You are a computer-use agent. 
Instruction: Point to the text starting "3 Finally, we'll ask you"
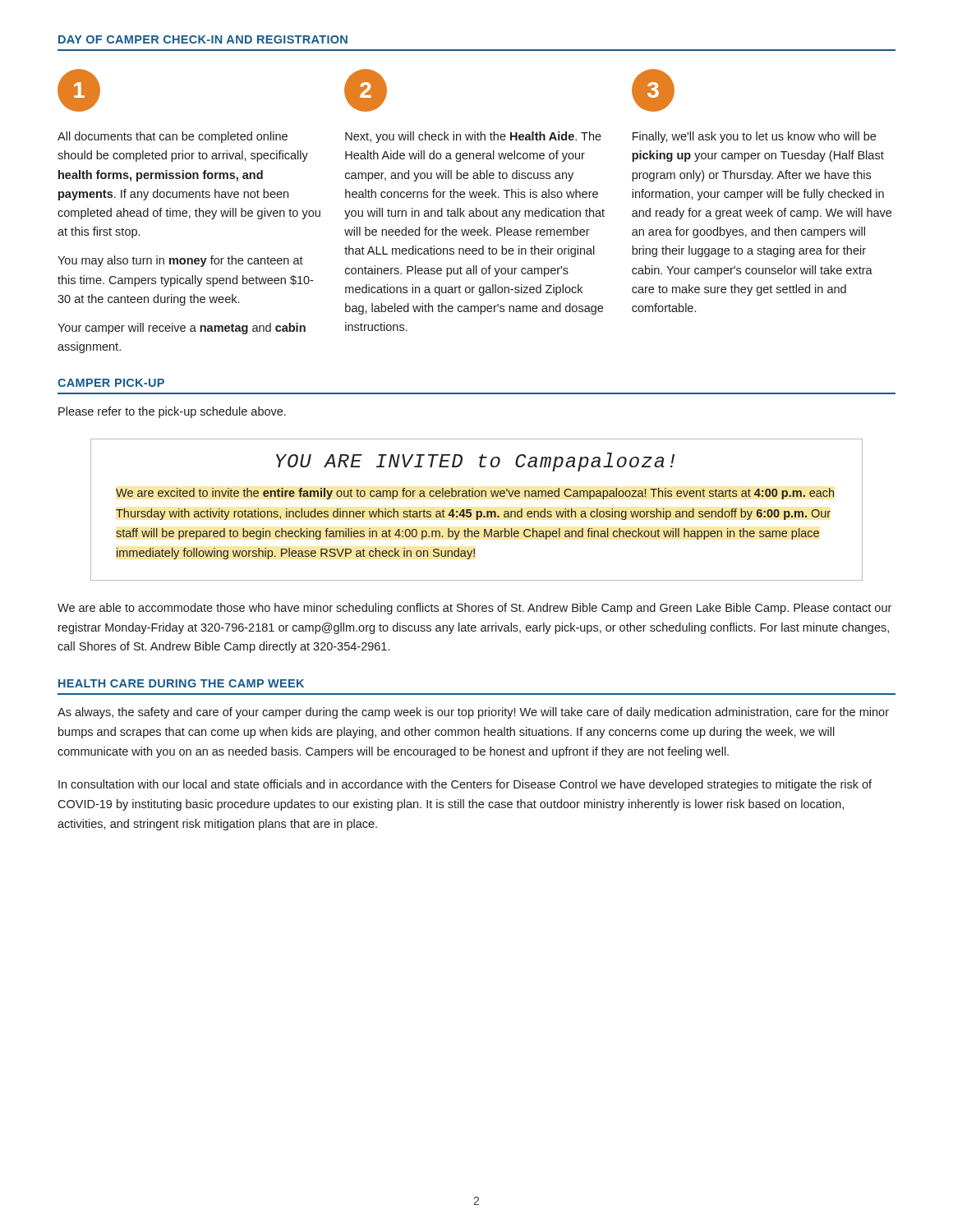point(763,193)
